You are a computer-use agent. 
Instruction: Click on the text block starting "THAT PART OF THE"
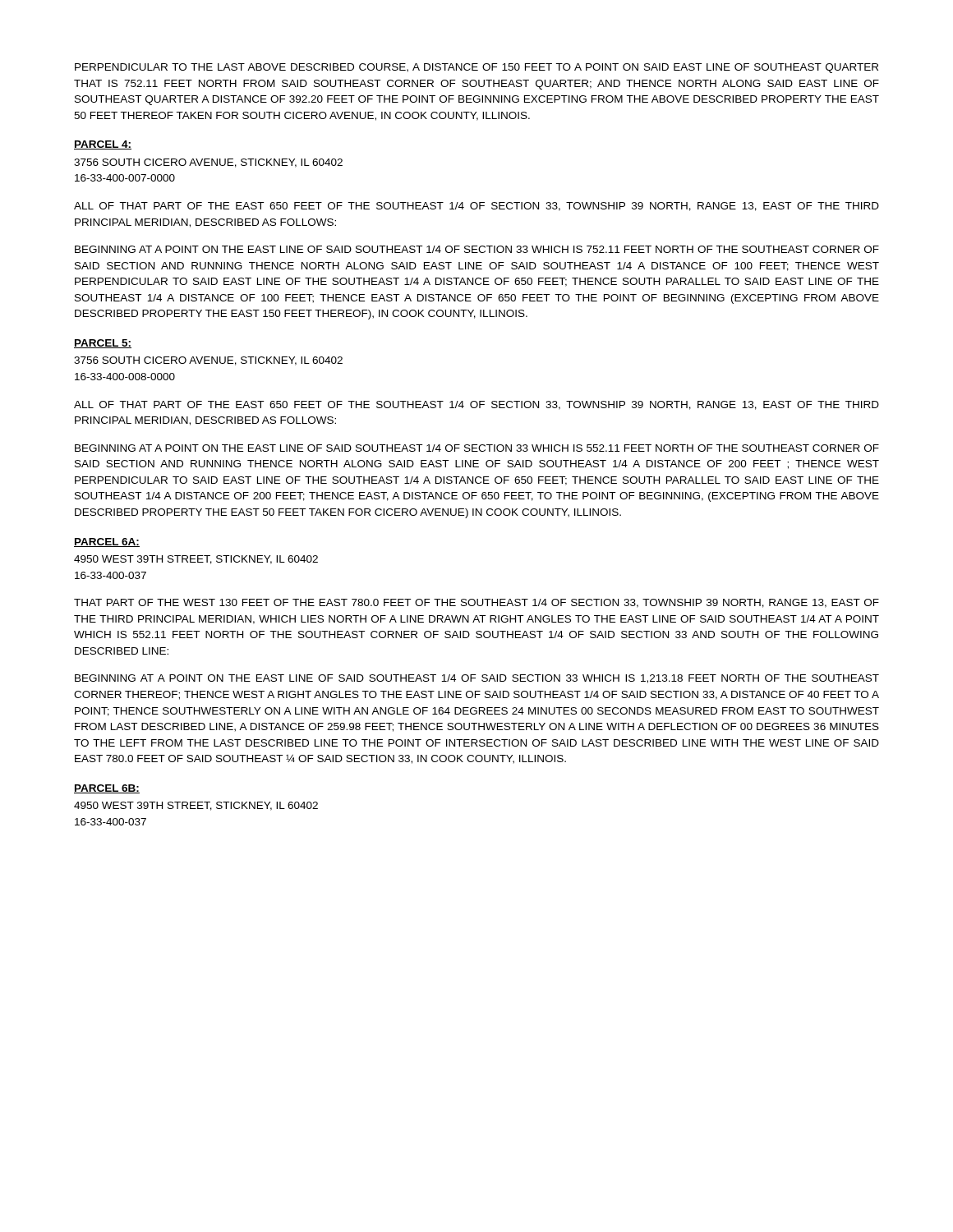click(476, 627)
